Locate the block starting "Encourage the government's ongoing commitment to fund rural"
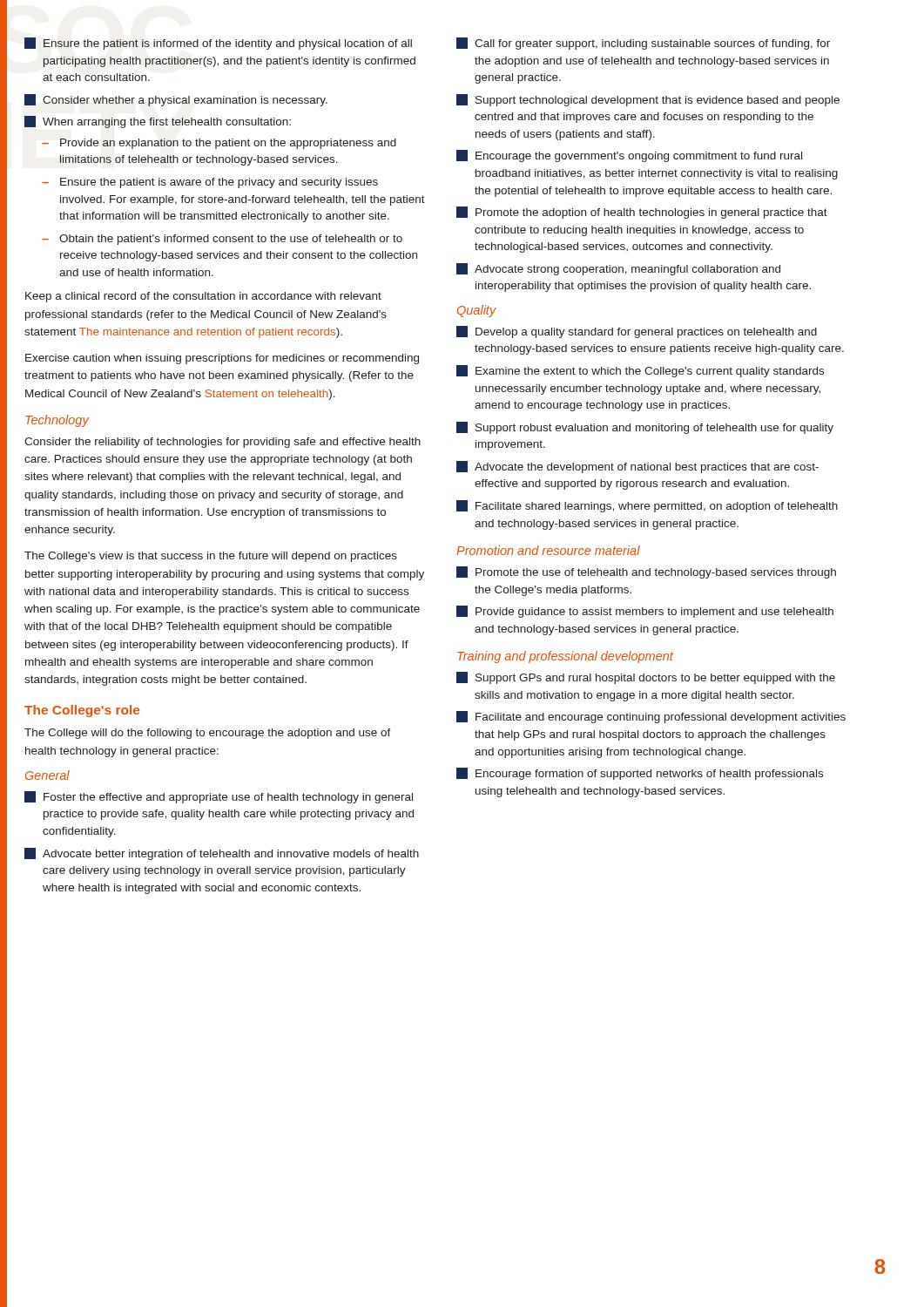 point(652,173)
